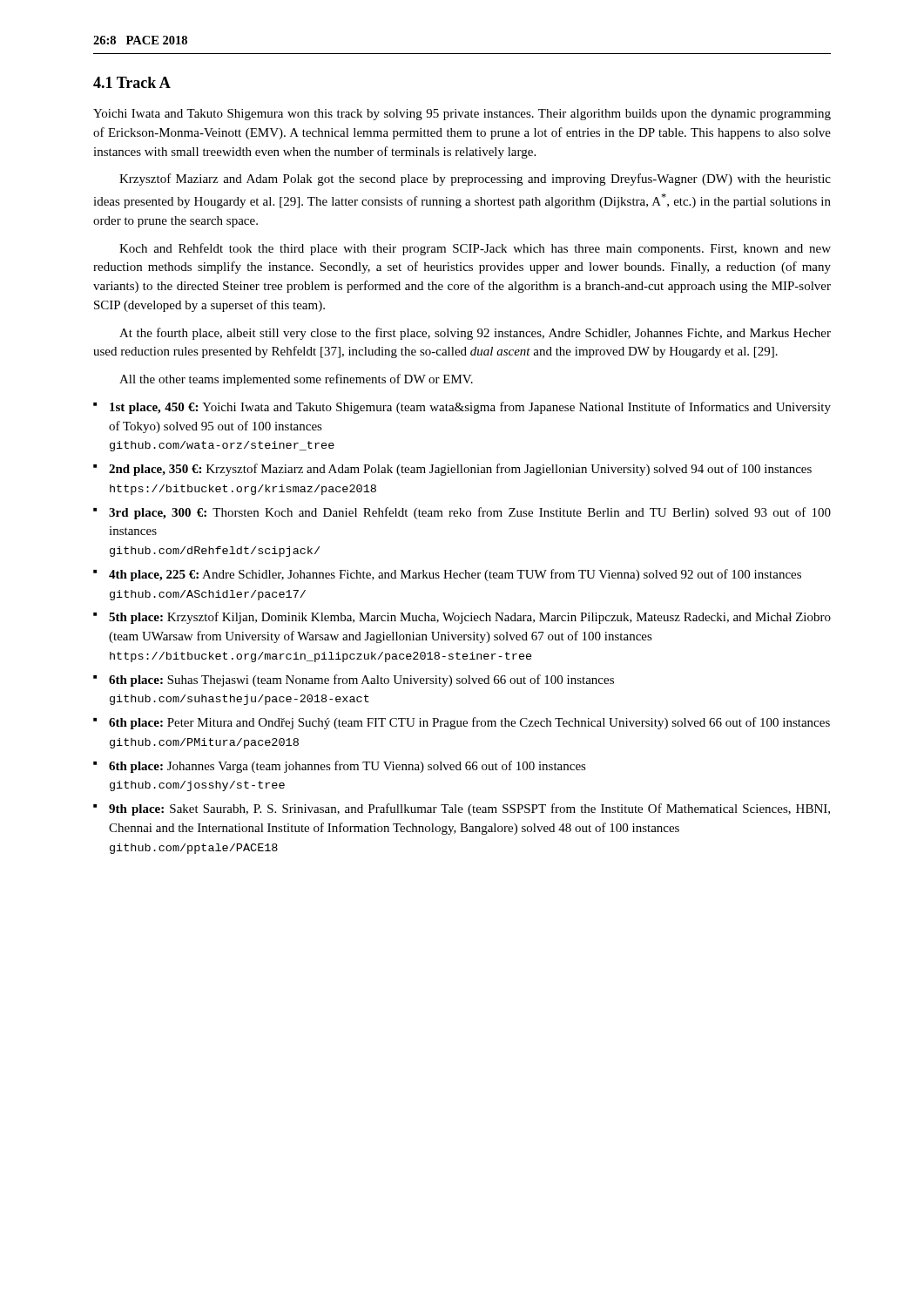Viewport: 924px width, 1307px height.
Task: Point to the block starting "3rd place, 300 €:"
Action: (x=470, y=513)
